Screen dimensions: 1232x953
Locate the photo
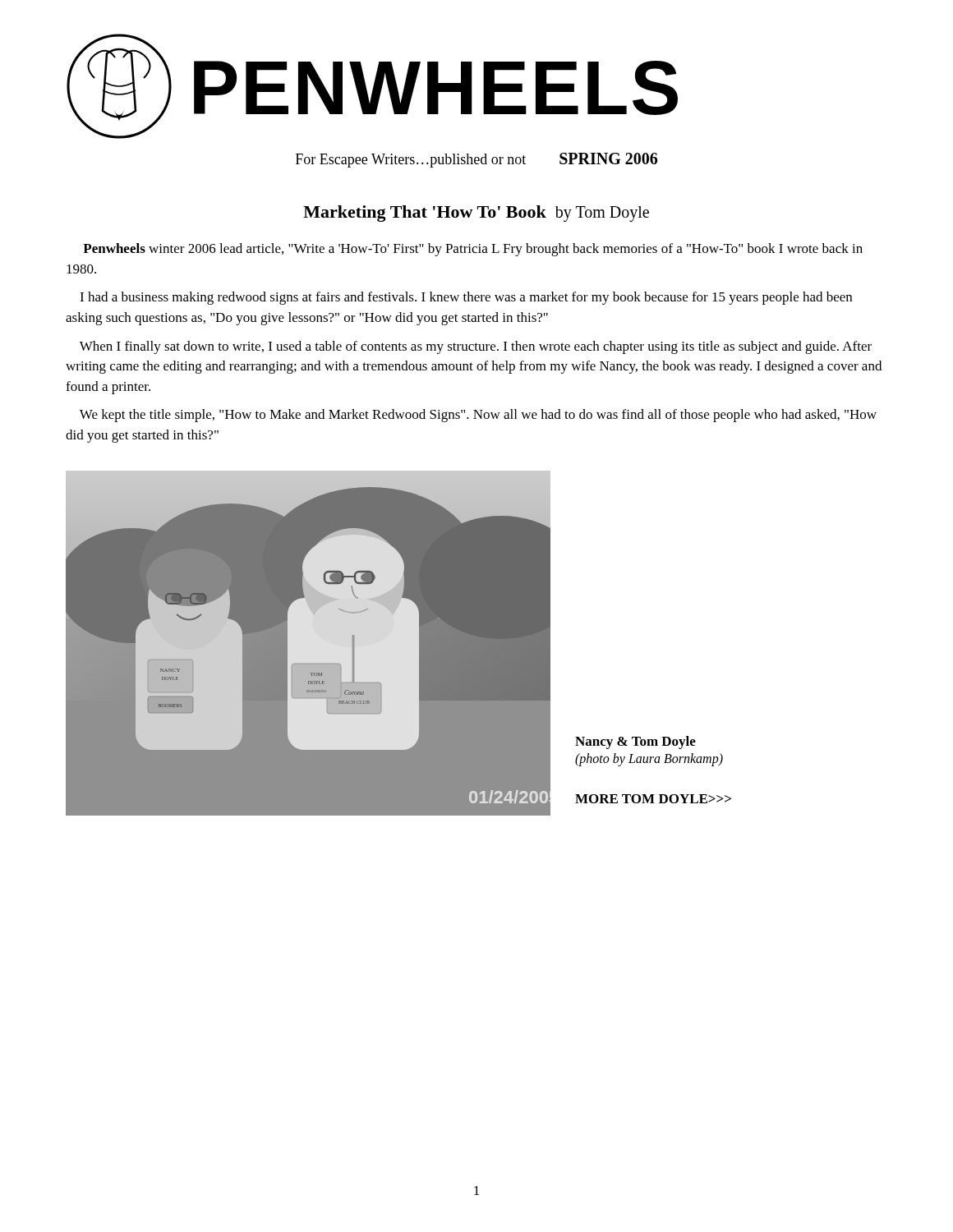click(x=308, y=643)
